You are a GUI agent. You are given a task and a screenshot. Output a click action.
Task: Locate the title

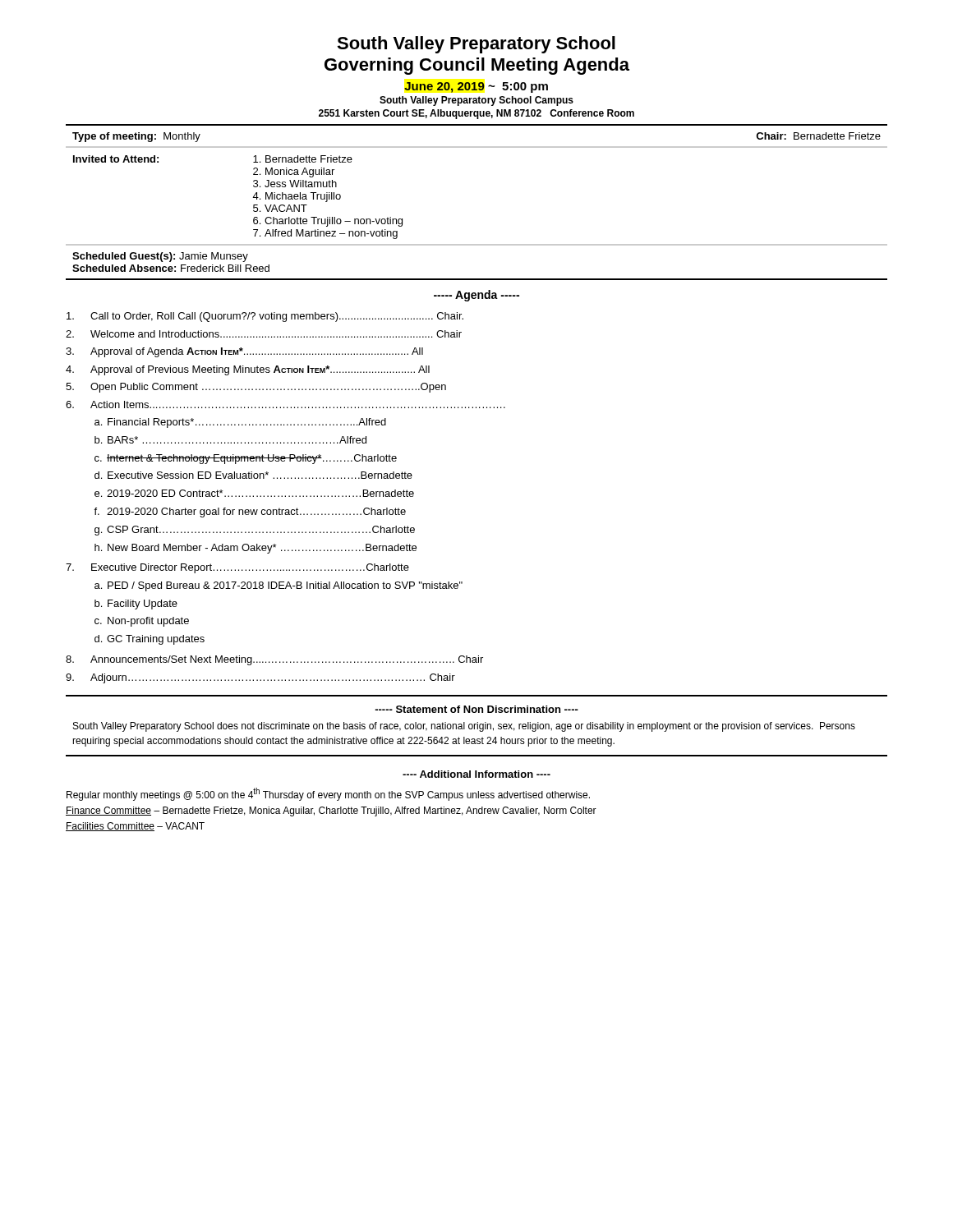(476, 54)
